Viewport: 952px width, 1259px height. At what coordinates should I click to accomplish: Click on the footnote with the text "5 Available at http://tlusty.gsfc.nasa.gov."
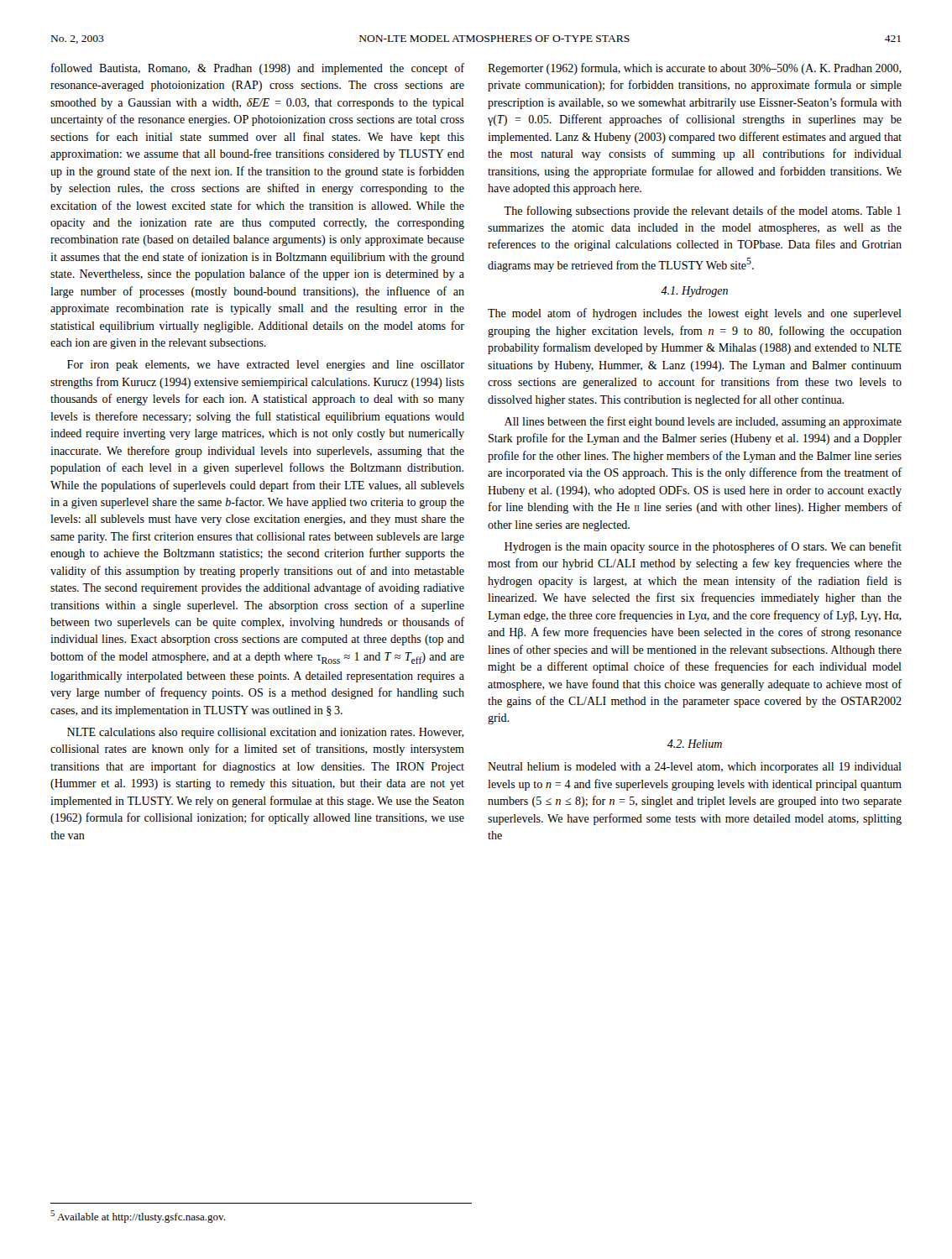point(138,1215)
